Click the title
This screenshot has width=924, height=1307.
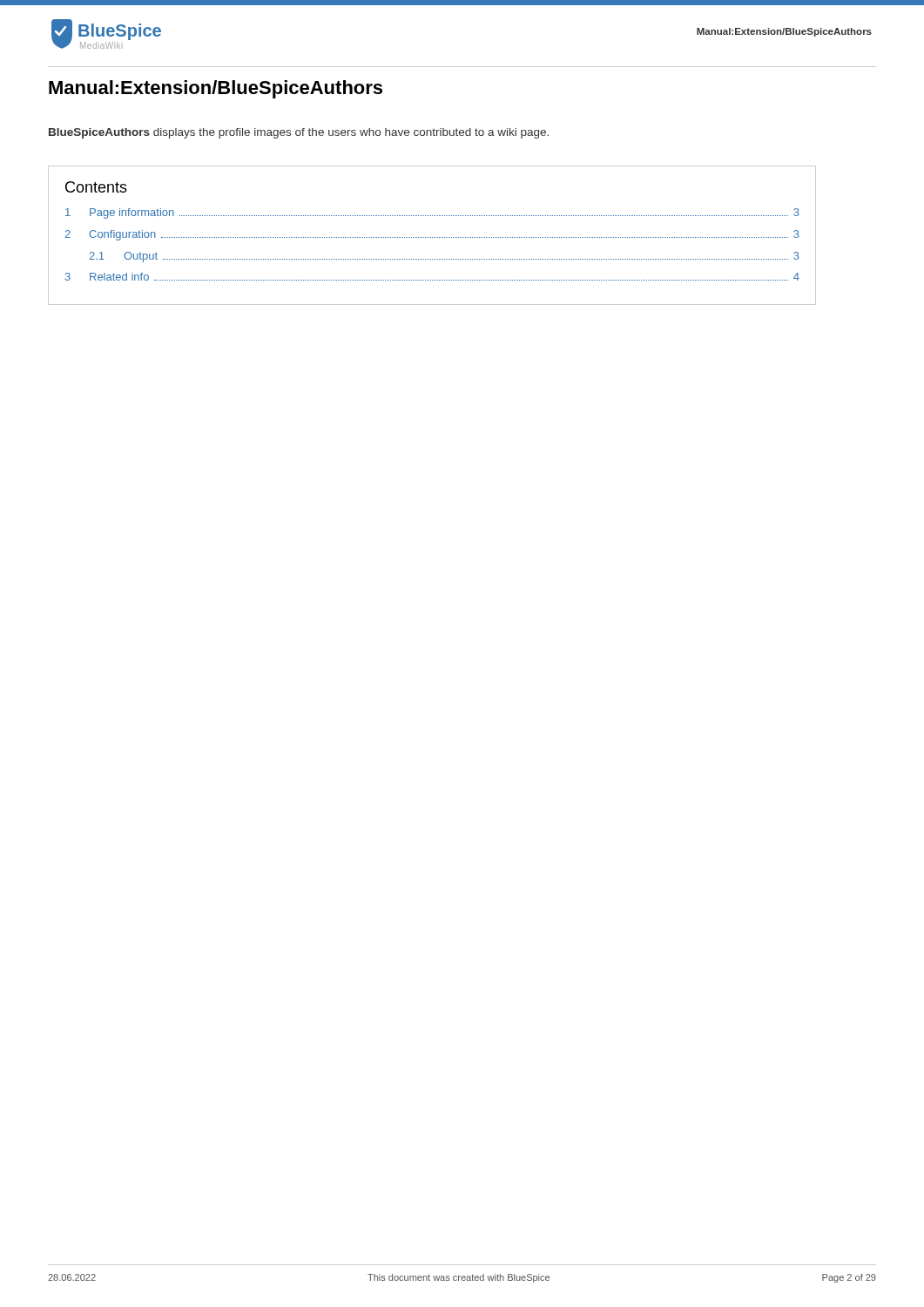point(216,88)
